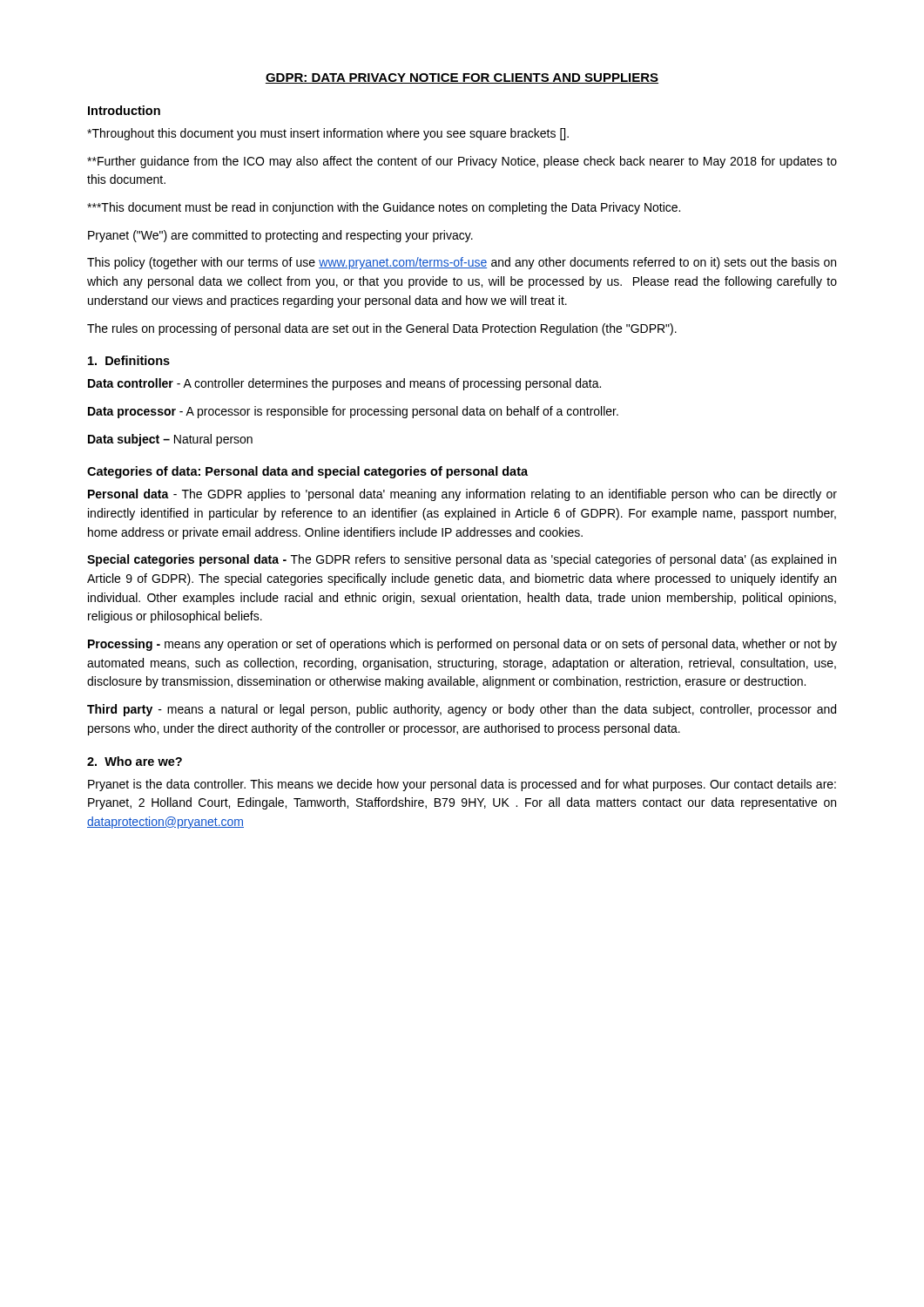Locate the block of text that opens with "Processing - means any operation"
Image resolution: width=924 pixels, height=1307 pixels.
click(x=462, y=663)
